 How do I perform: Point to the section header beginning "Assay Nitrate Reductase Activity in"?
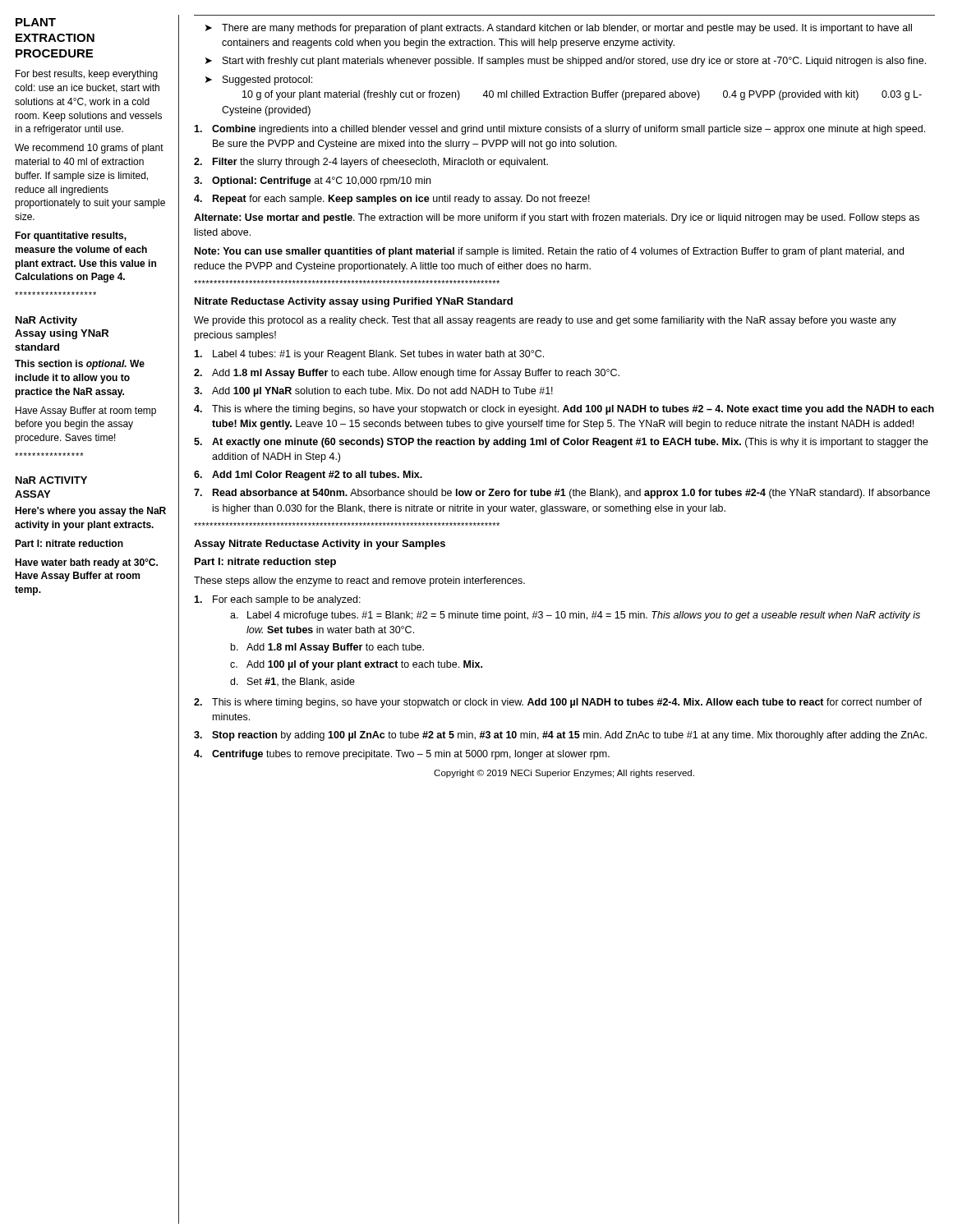320,543
